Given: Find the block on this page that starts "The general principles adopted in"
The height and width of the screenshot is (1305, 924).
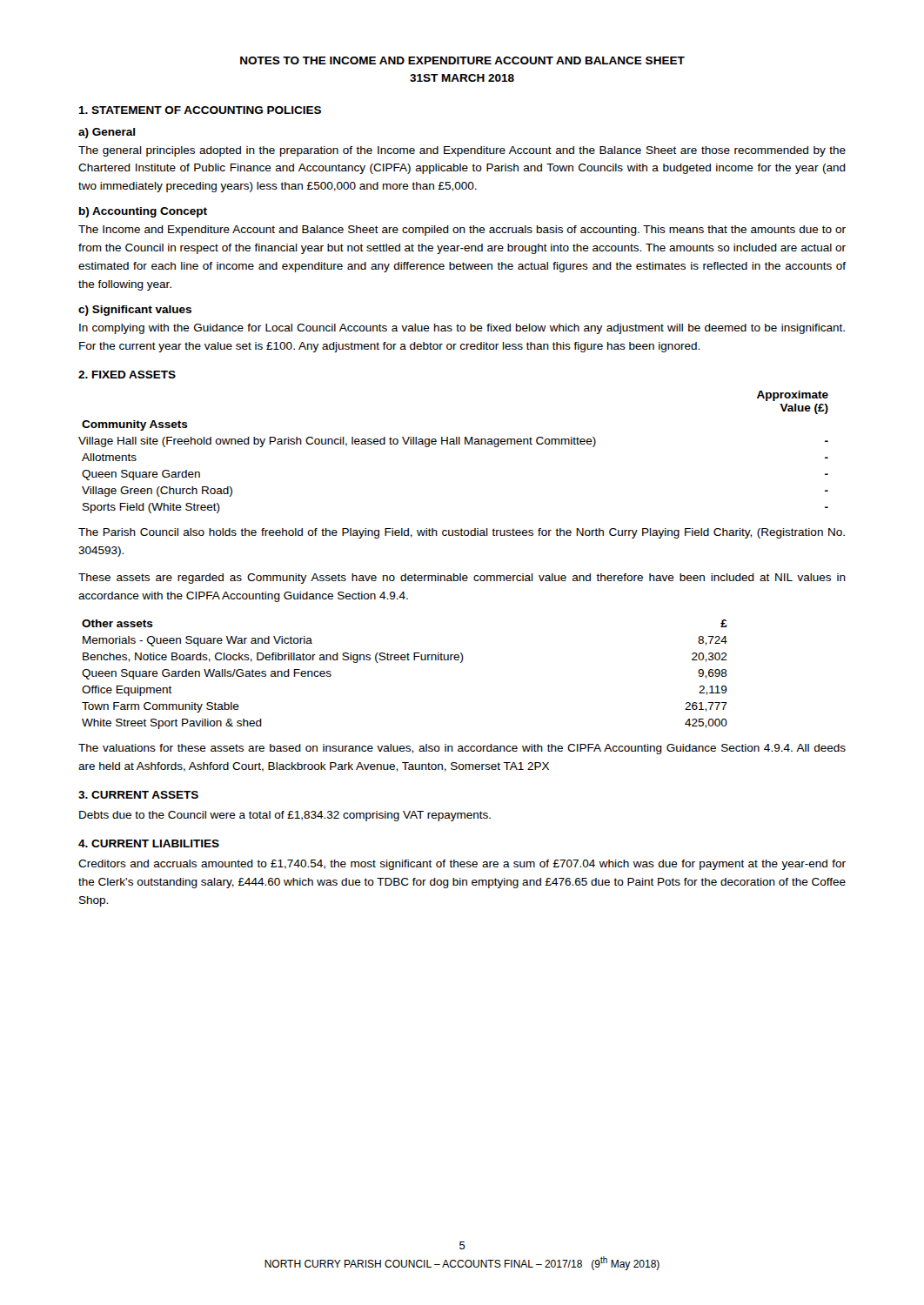Looking at the screenshot, I should pyautogui.click(x=462, y=168).
